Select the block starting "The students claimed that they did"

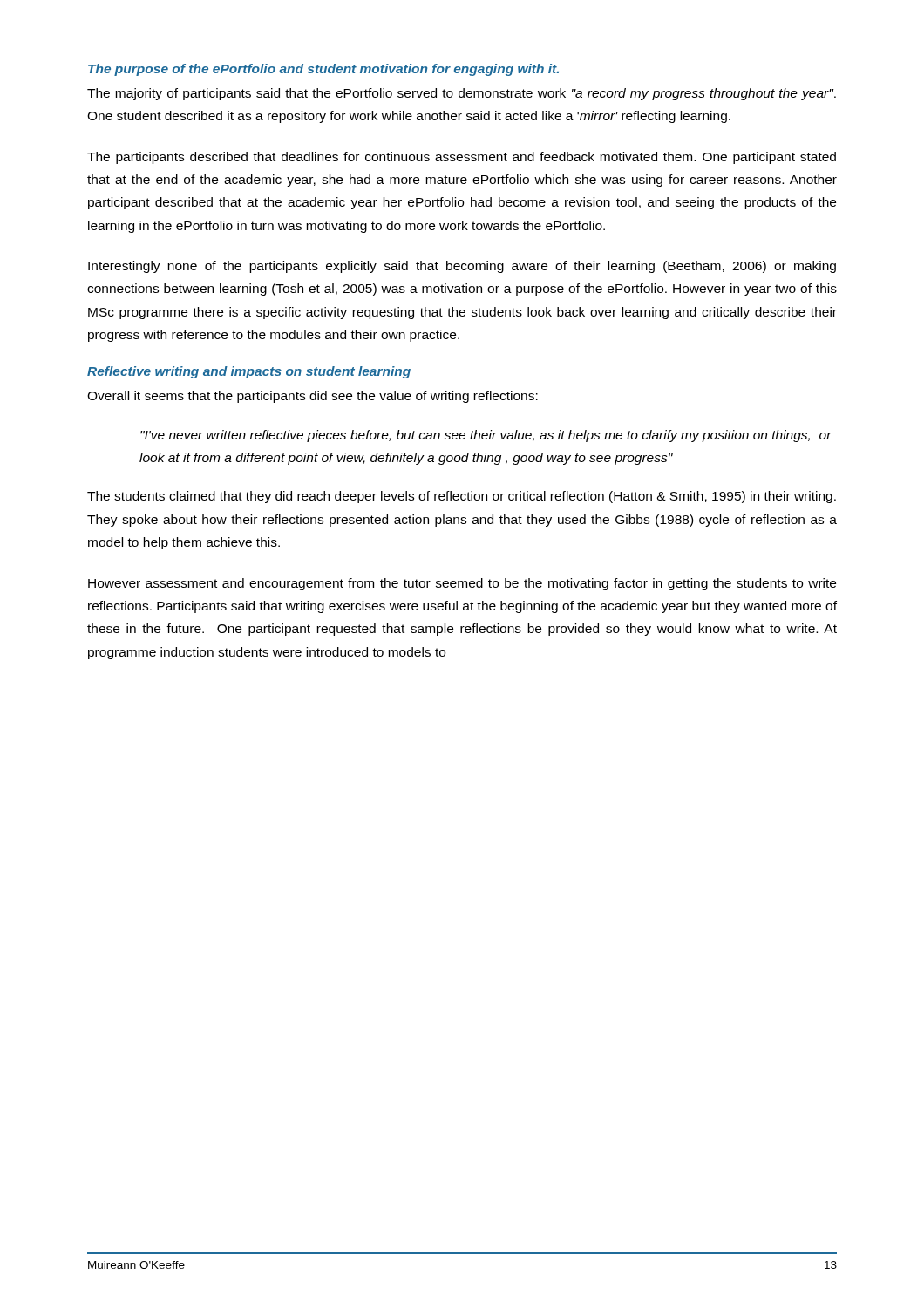462,519
